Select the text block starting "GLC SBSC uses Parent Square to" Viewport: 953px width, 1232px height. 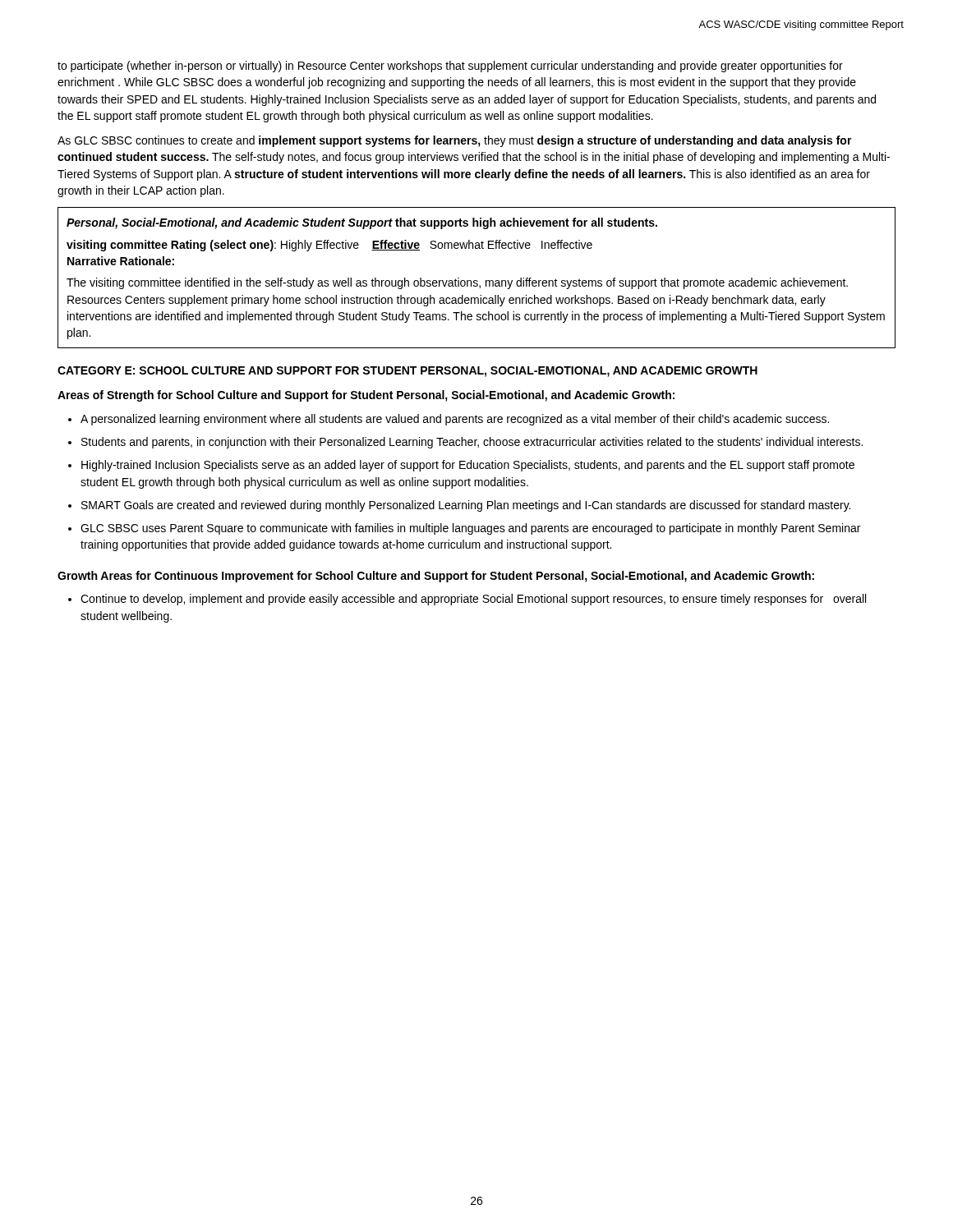point(470,537)
